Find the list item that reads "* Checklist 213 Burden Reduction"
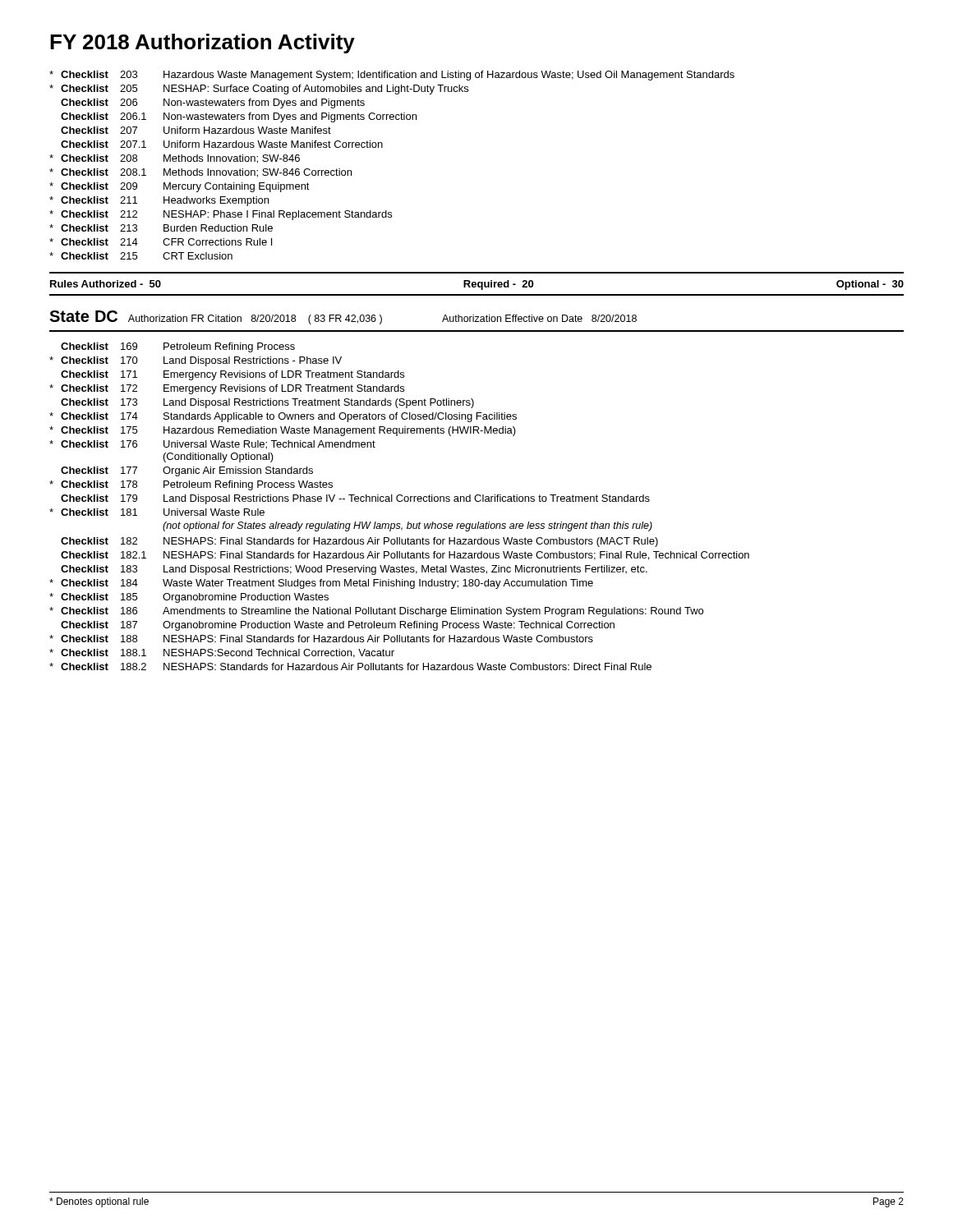 pyautogui.click(x=161, y=228)
